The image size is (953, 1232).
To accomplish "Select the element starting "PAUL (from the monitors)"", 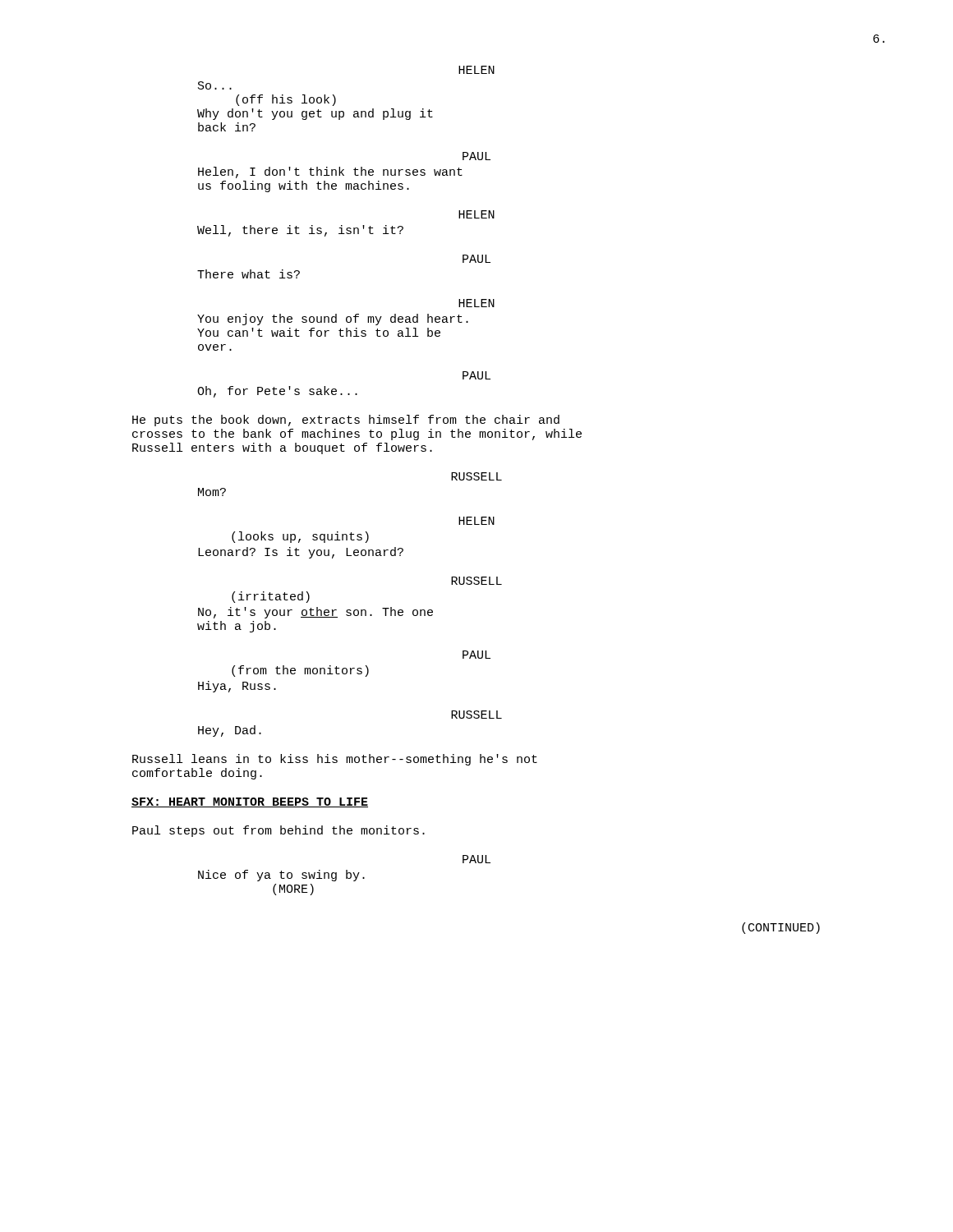I will [476, 655].
